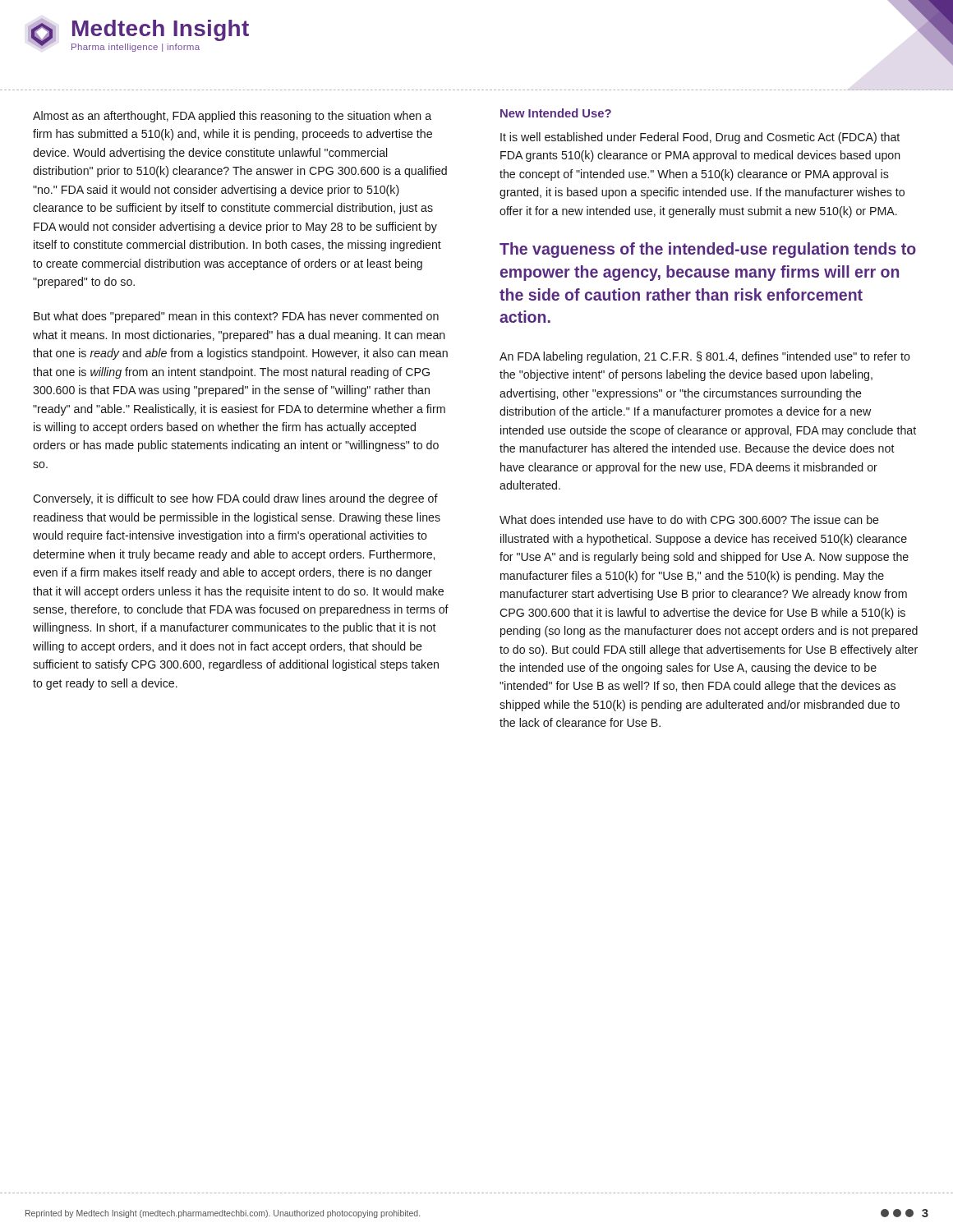The image size is (953, 1232).
Task: Select the passage starting "But what does "prepared" mean in this context?"
Action: (x=241, y=390)
